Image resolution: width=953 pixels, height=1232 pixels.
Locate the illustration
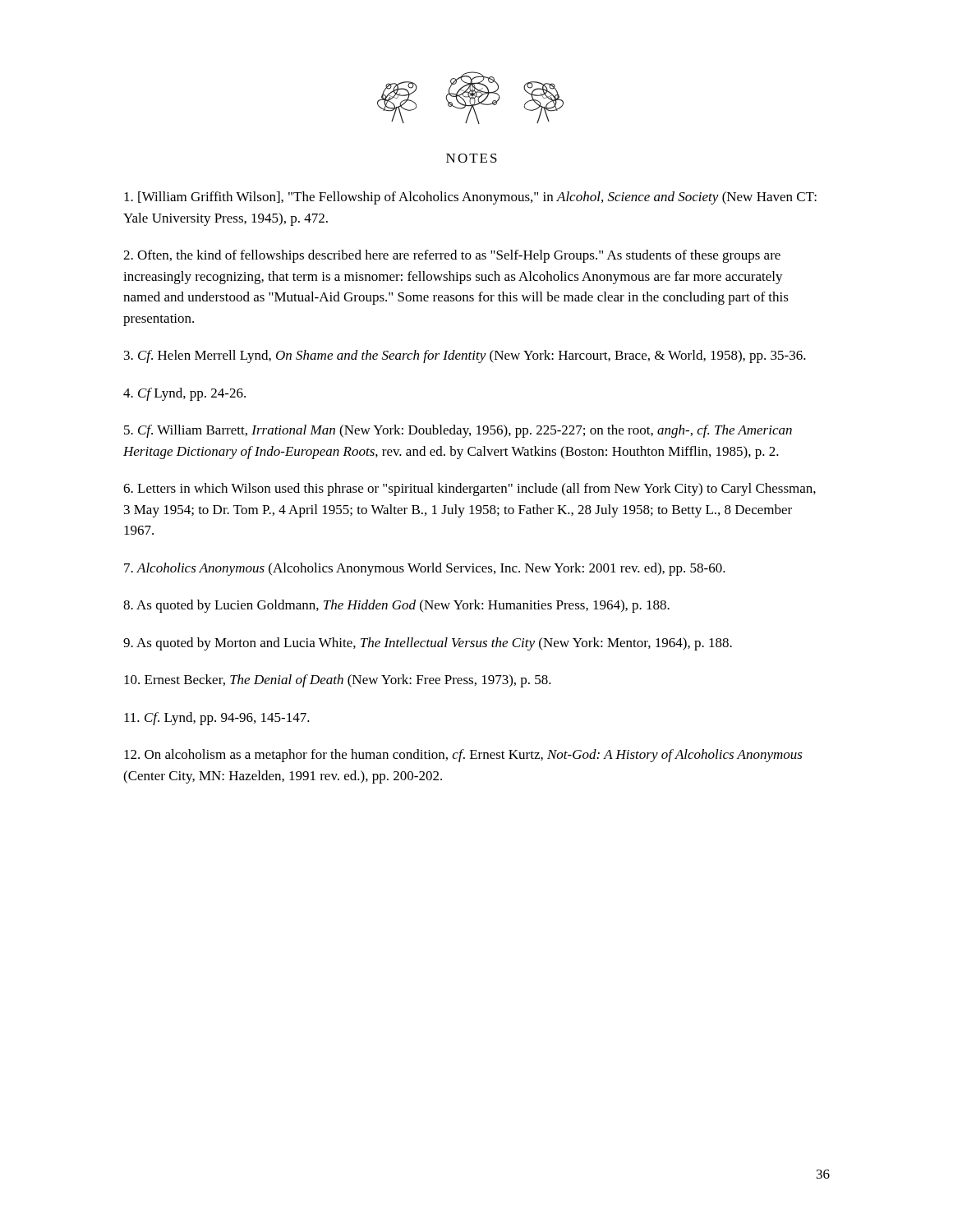(x=472, y=101)
